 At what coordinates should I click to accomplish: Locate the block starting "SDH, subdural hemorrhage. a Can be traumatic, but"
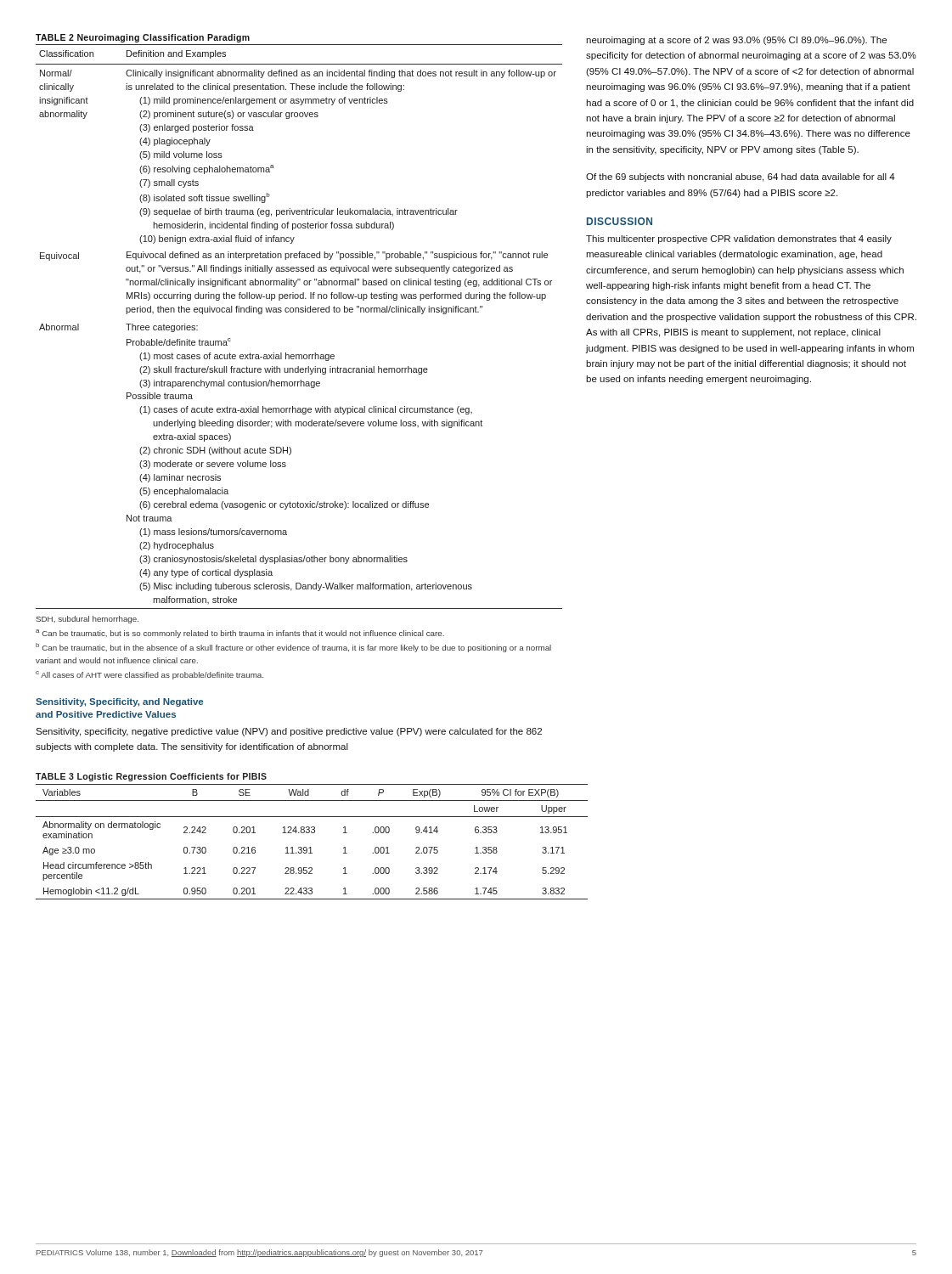pyautogui.click(x=294, y=647)
